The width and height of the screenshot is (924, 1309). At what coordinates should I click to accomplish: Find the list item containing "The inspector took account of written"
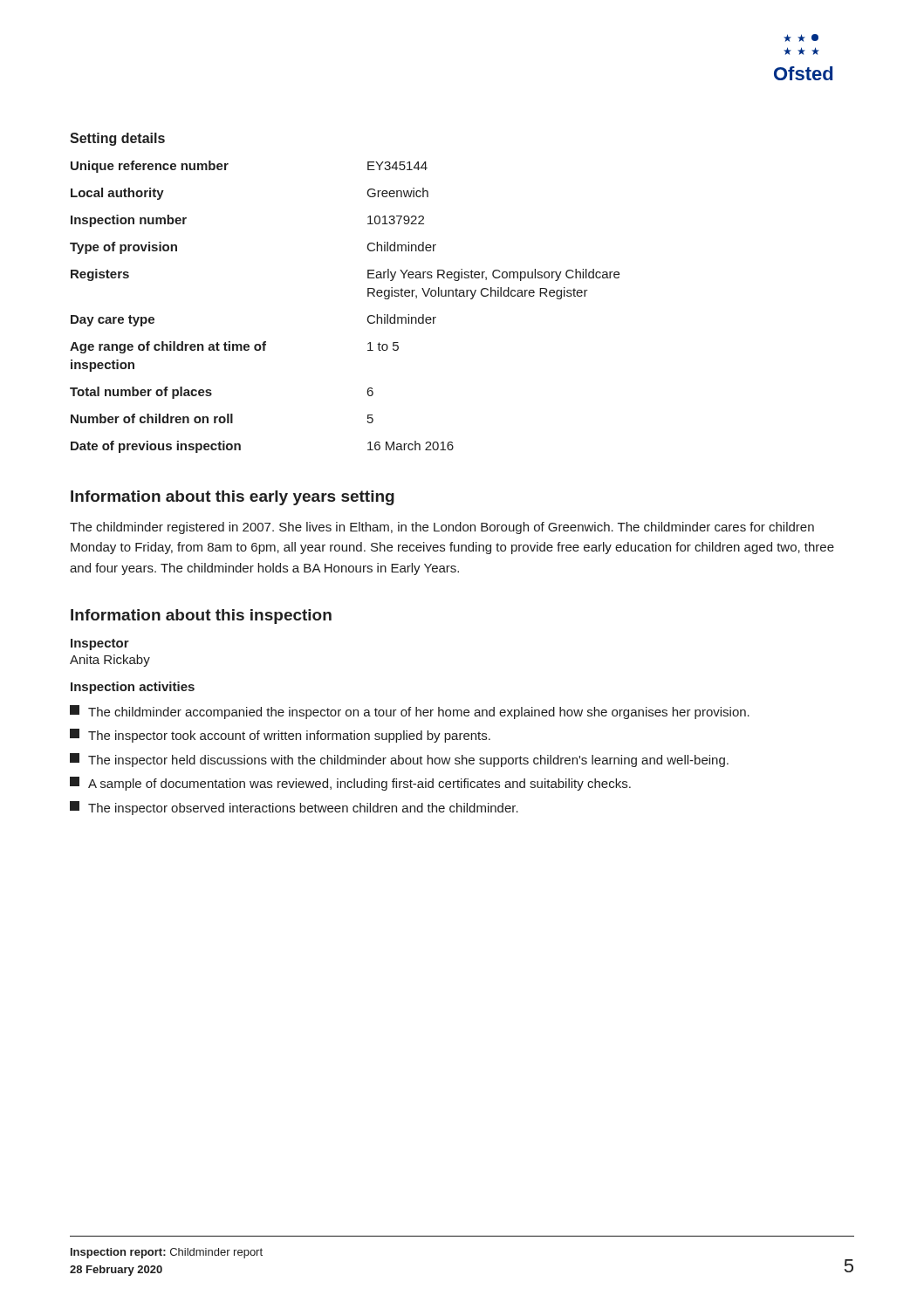coord(462,736)
